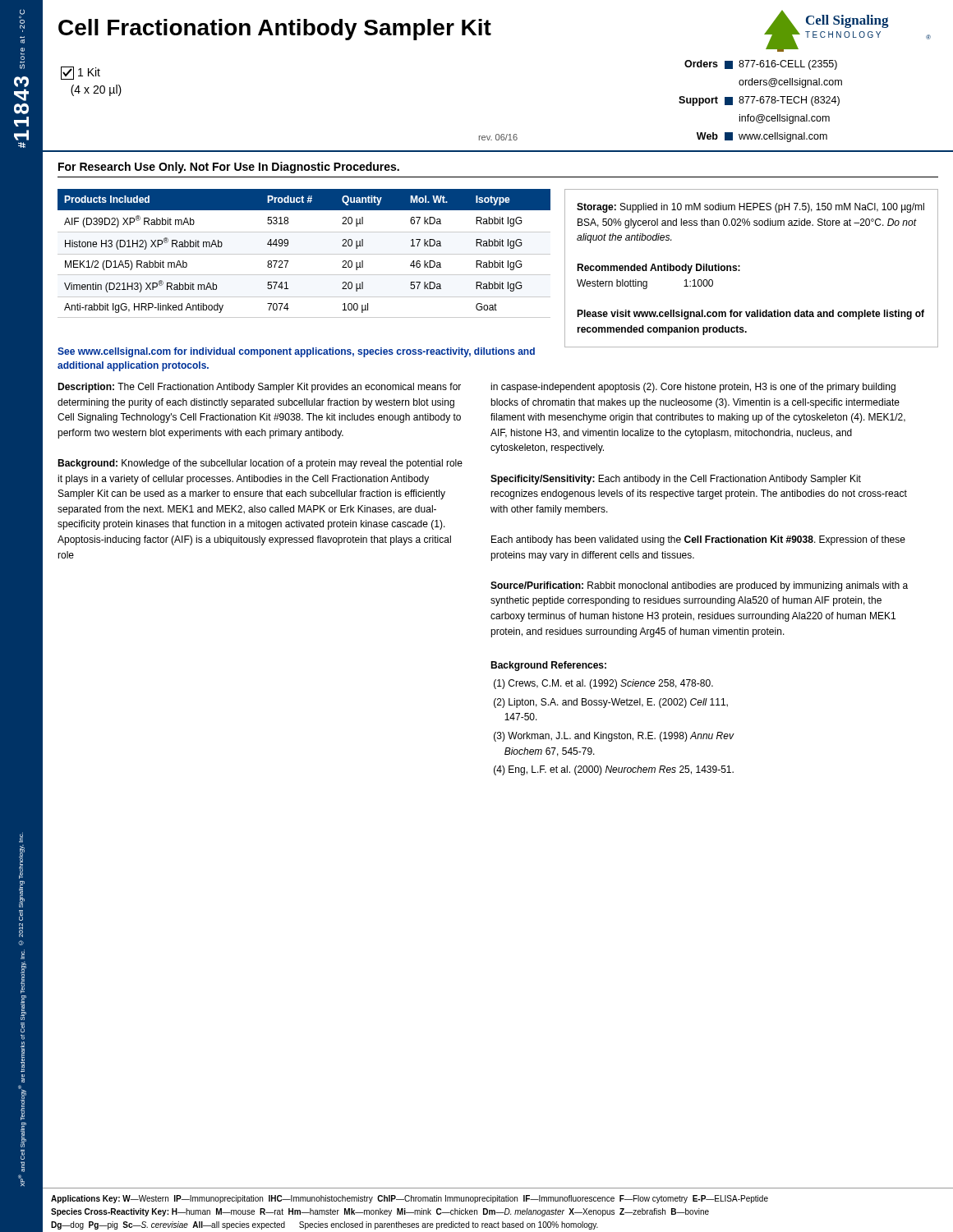The width and height of the screenshot is (953, 1232).
Task: Navigate to the region starting "(3) Workman, J.L. and Kingston, R.E."
Action: coord(612,744)
